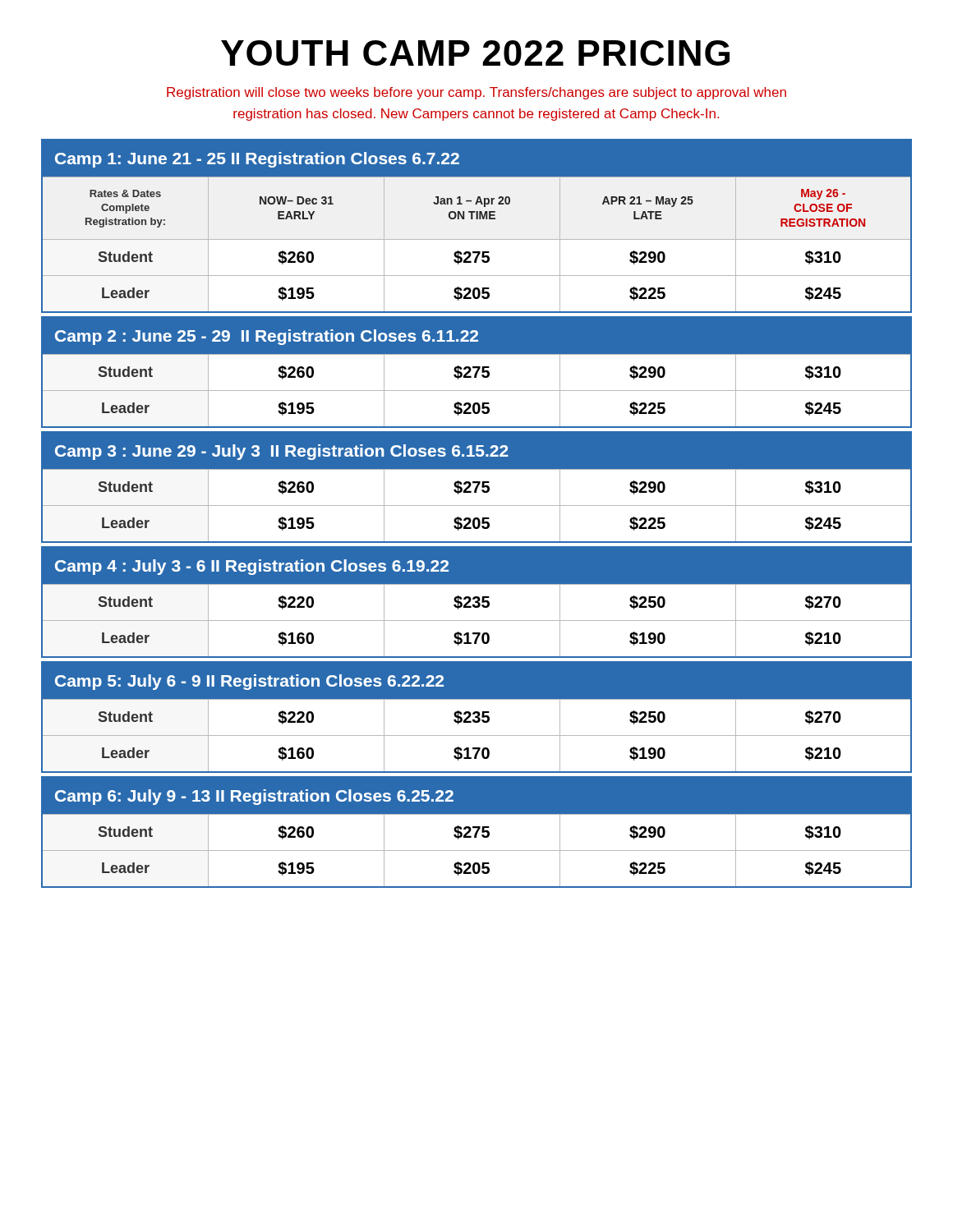Image resolution: width=953 pixels, height=1232 pixels.
Task: Select the table that reads "Camp 6: July"
Action: point(476,832)
